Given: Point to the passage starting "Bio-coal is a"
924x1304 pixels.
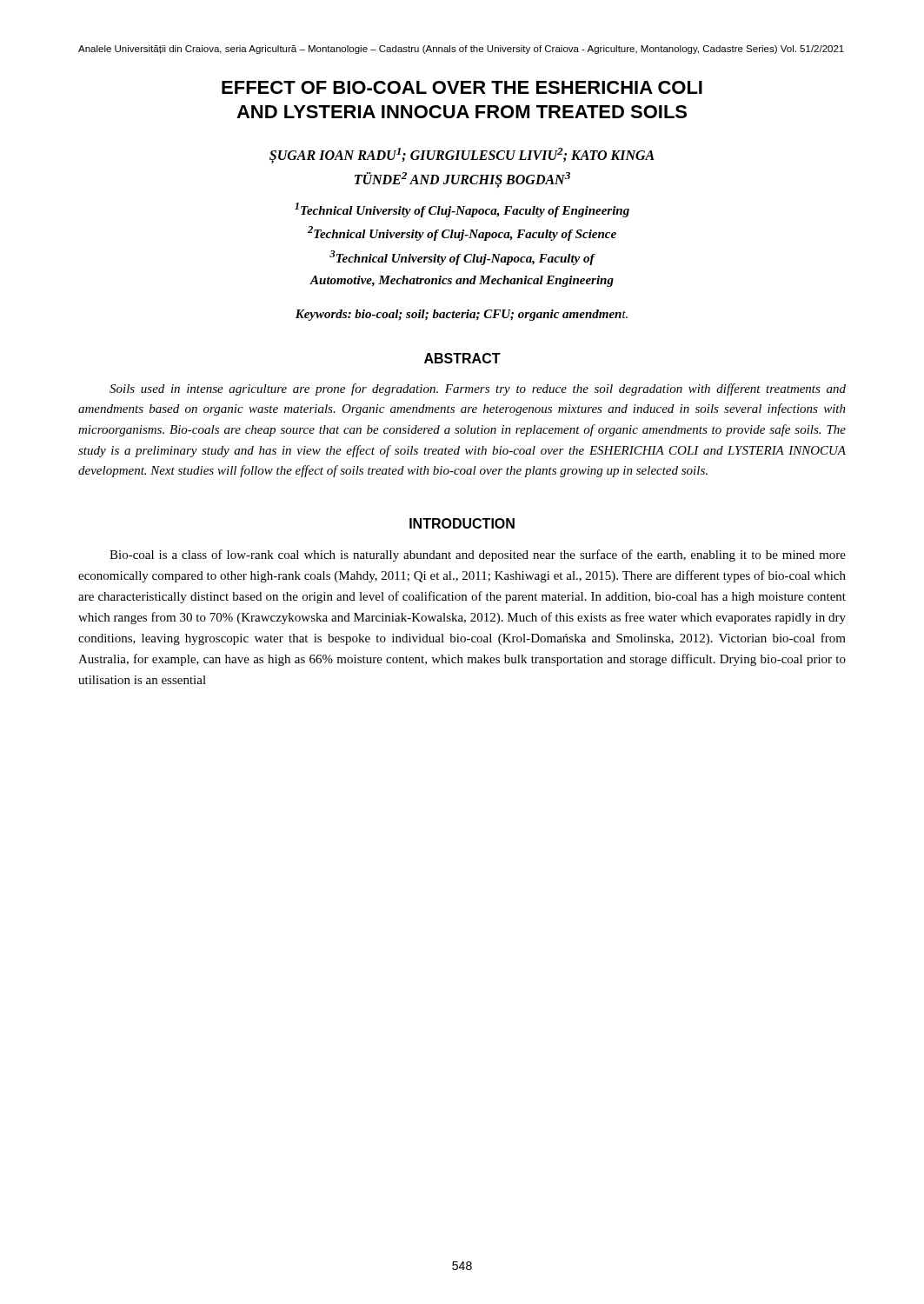Looking at the screenshot, I should click(x=462, y=617).
